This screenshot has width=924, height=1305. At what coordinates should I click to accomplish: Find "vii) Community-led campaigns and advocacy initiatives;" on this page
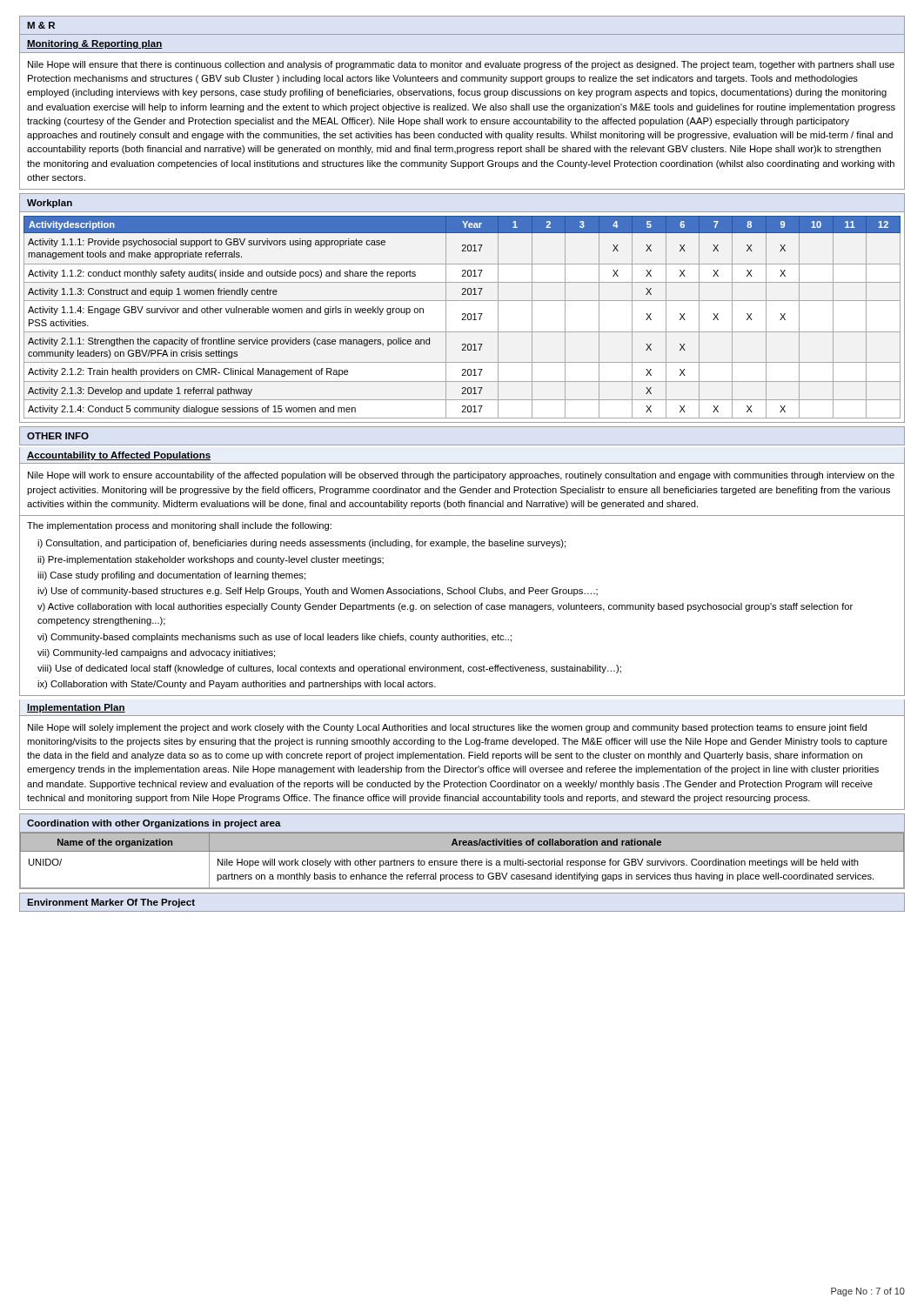coord(157,652)
